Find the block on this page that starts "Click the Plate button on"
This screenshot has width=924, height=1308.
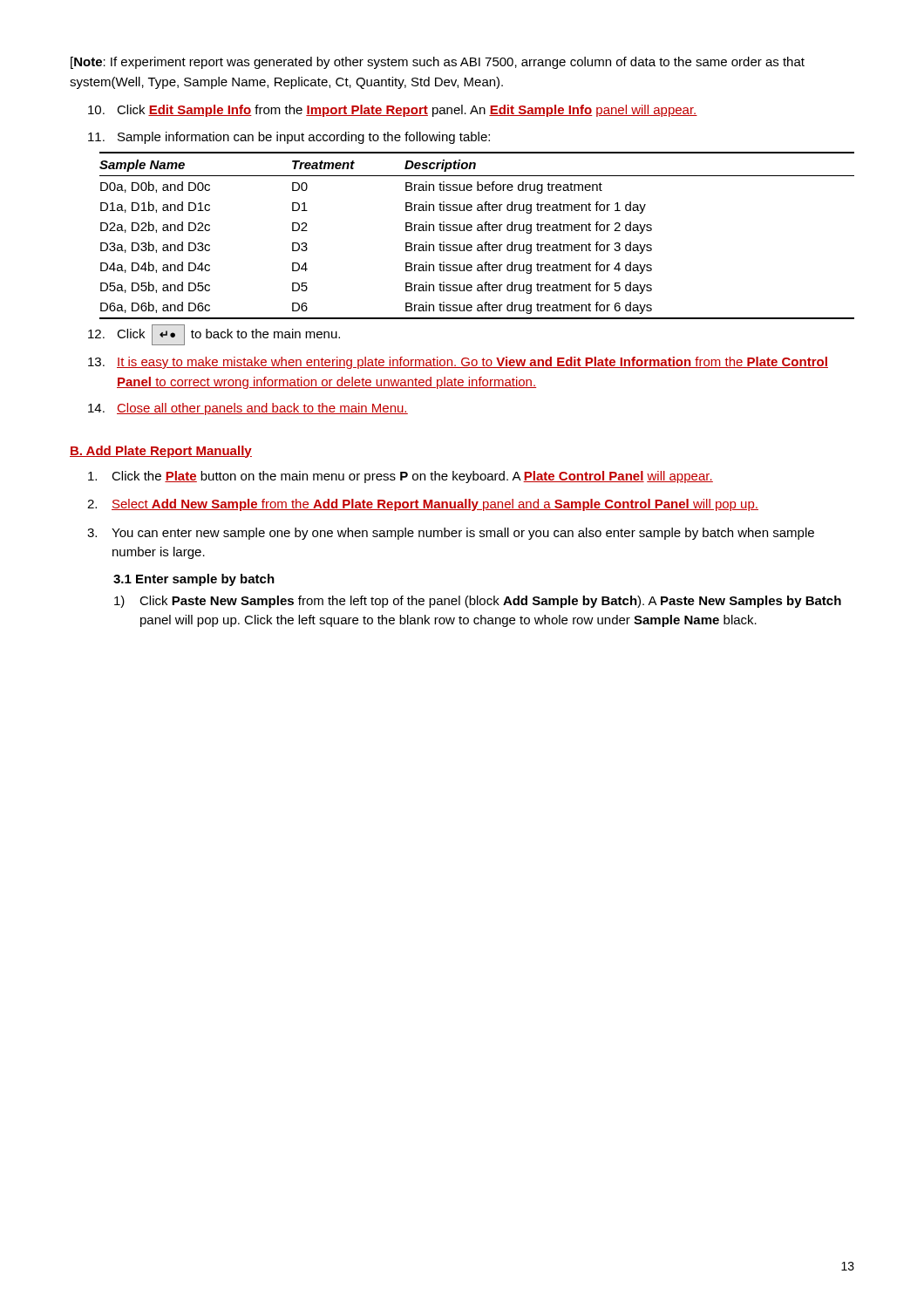point(400,476)
